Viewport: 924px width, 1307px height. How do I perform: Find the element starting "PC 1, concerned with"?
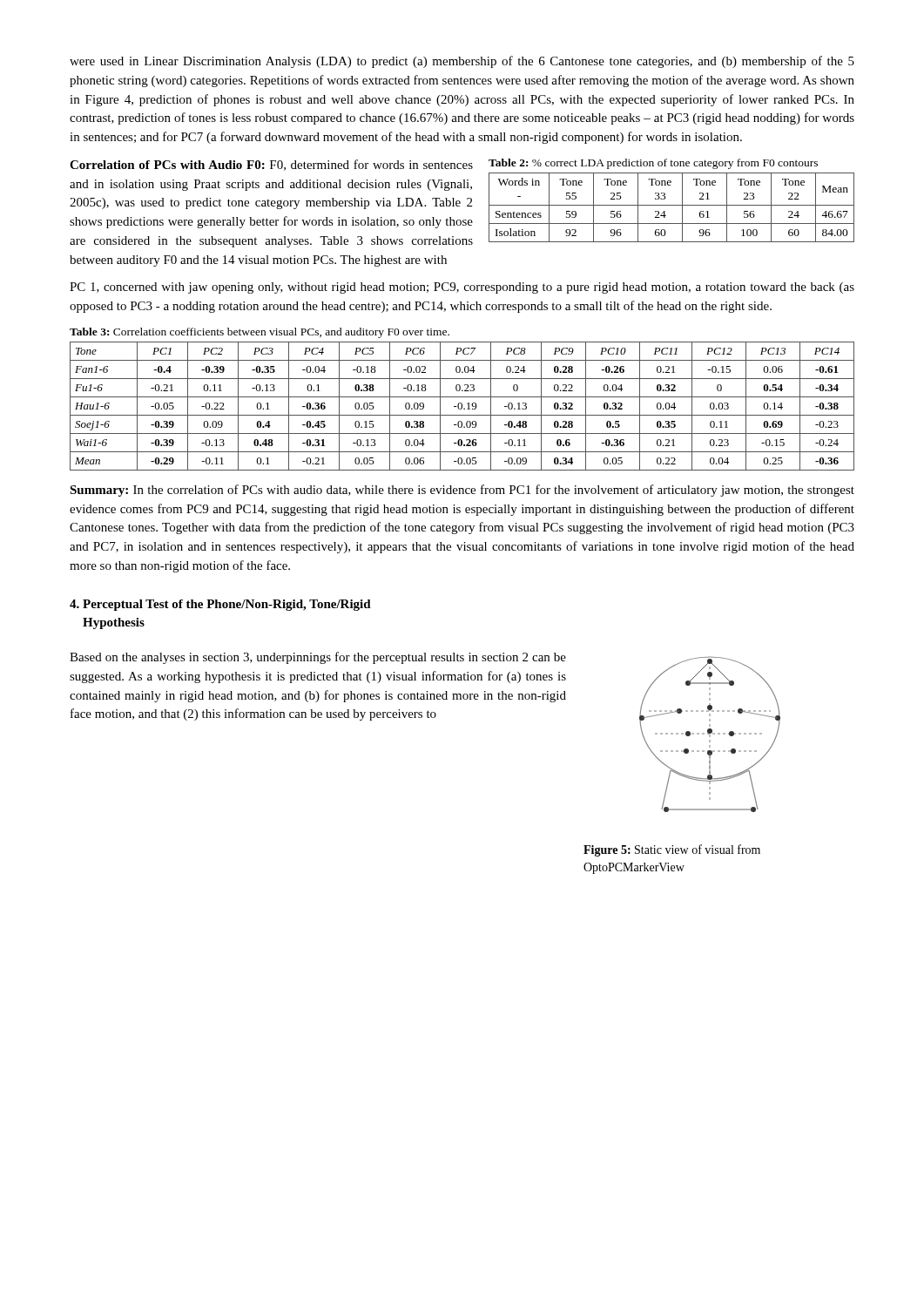tap(462, 297)
